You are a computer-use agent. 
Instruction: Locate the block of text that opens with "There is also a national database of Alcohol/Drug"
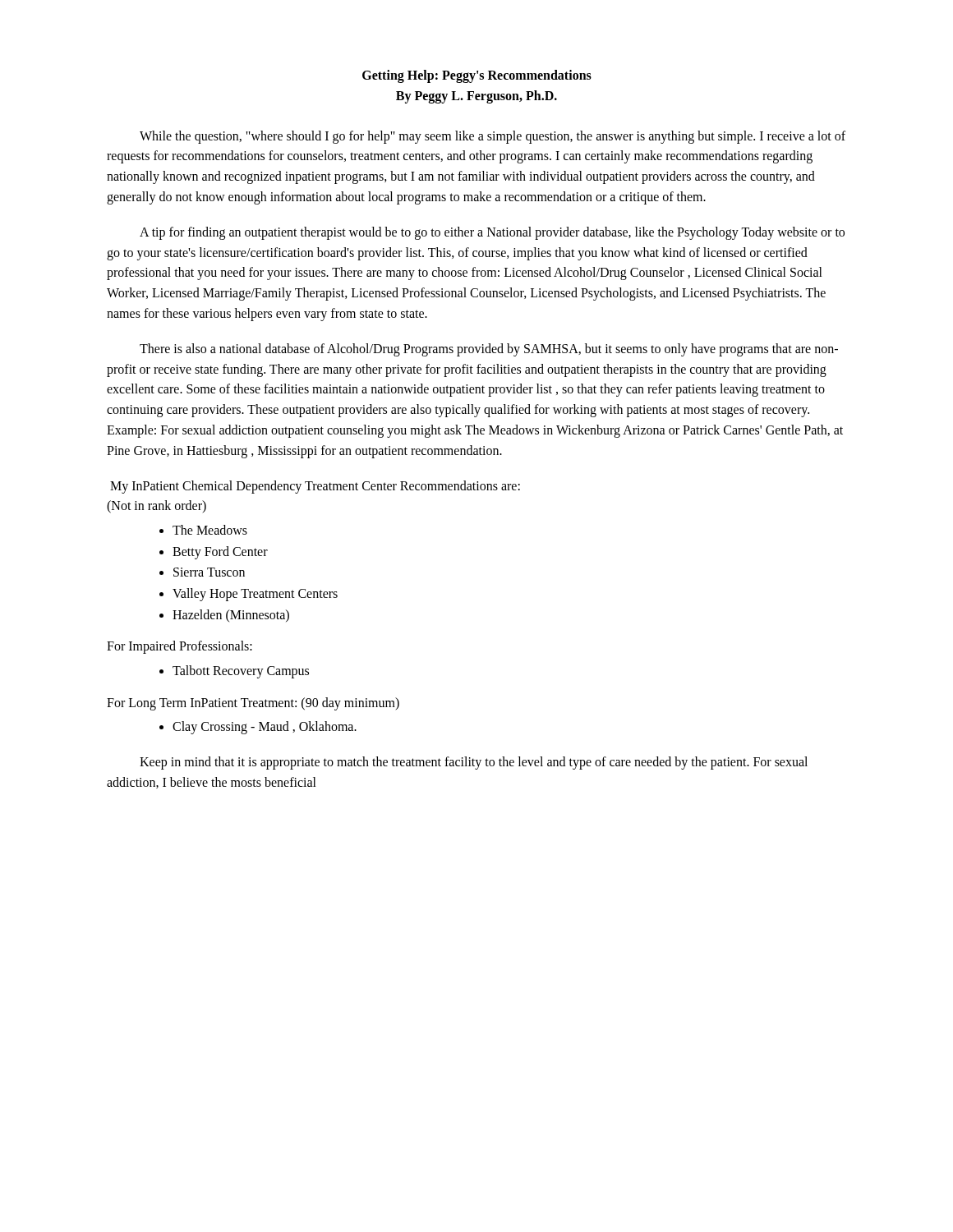475,399
